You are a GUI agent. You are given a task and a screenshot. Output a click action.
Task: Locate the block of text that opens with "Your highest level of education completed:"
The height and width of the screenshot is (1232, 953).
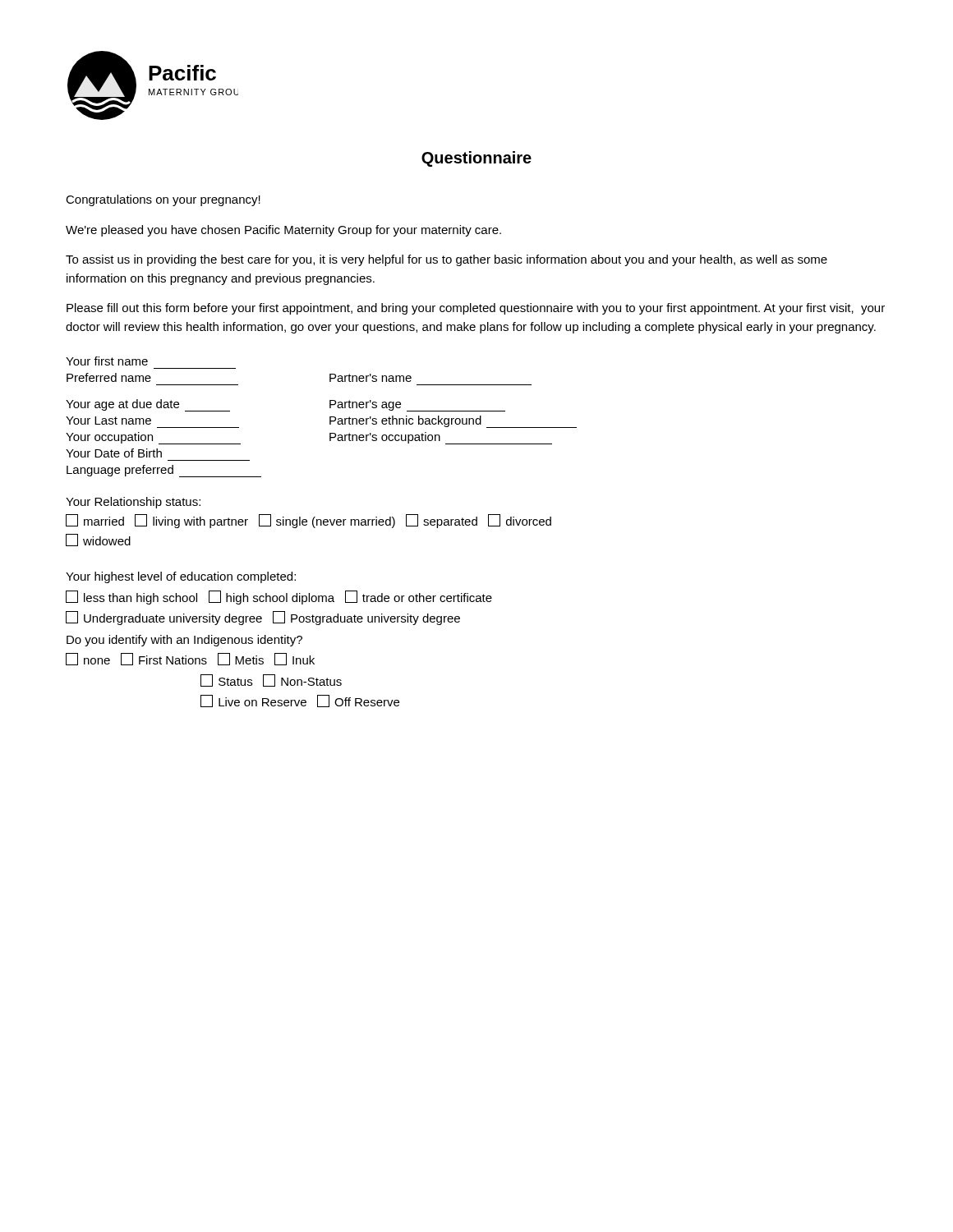[x=279, y=641]
